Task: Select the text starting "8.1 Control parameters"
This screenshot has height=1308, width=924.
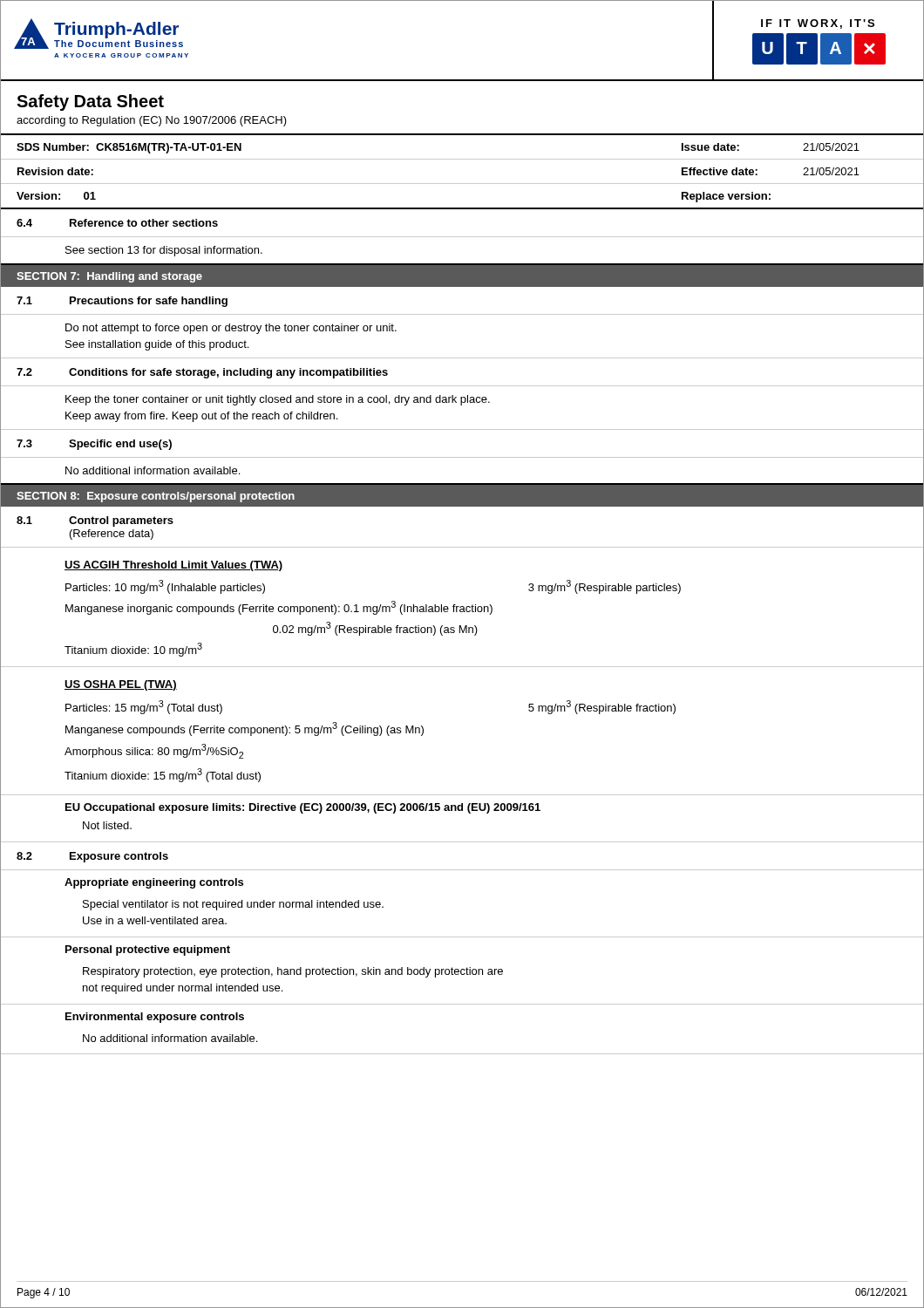Action: tap(462, 527)
